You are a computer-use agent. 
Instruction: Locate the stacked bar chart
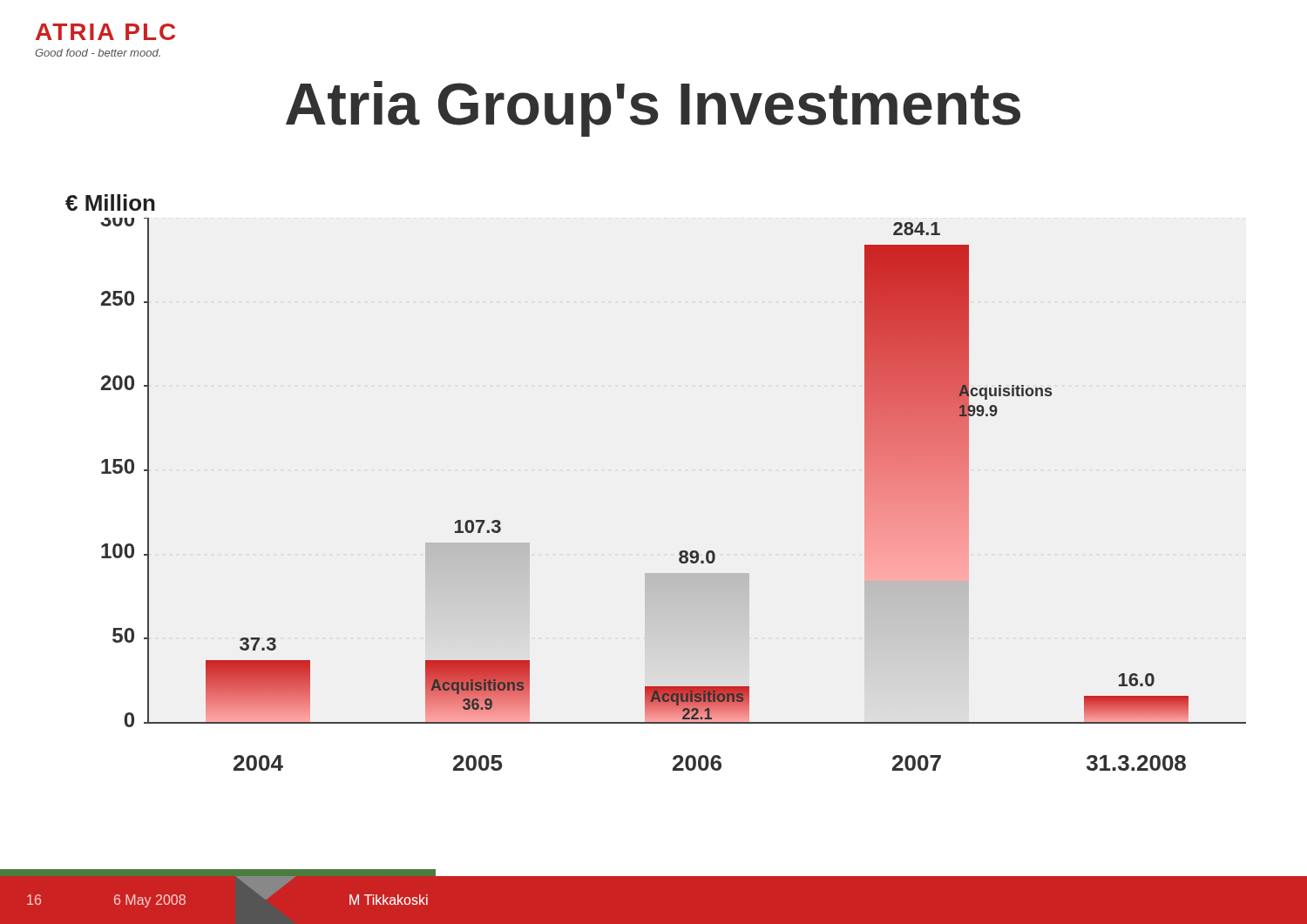(x=667, y=523)
